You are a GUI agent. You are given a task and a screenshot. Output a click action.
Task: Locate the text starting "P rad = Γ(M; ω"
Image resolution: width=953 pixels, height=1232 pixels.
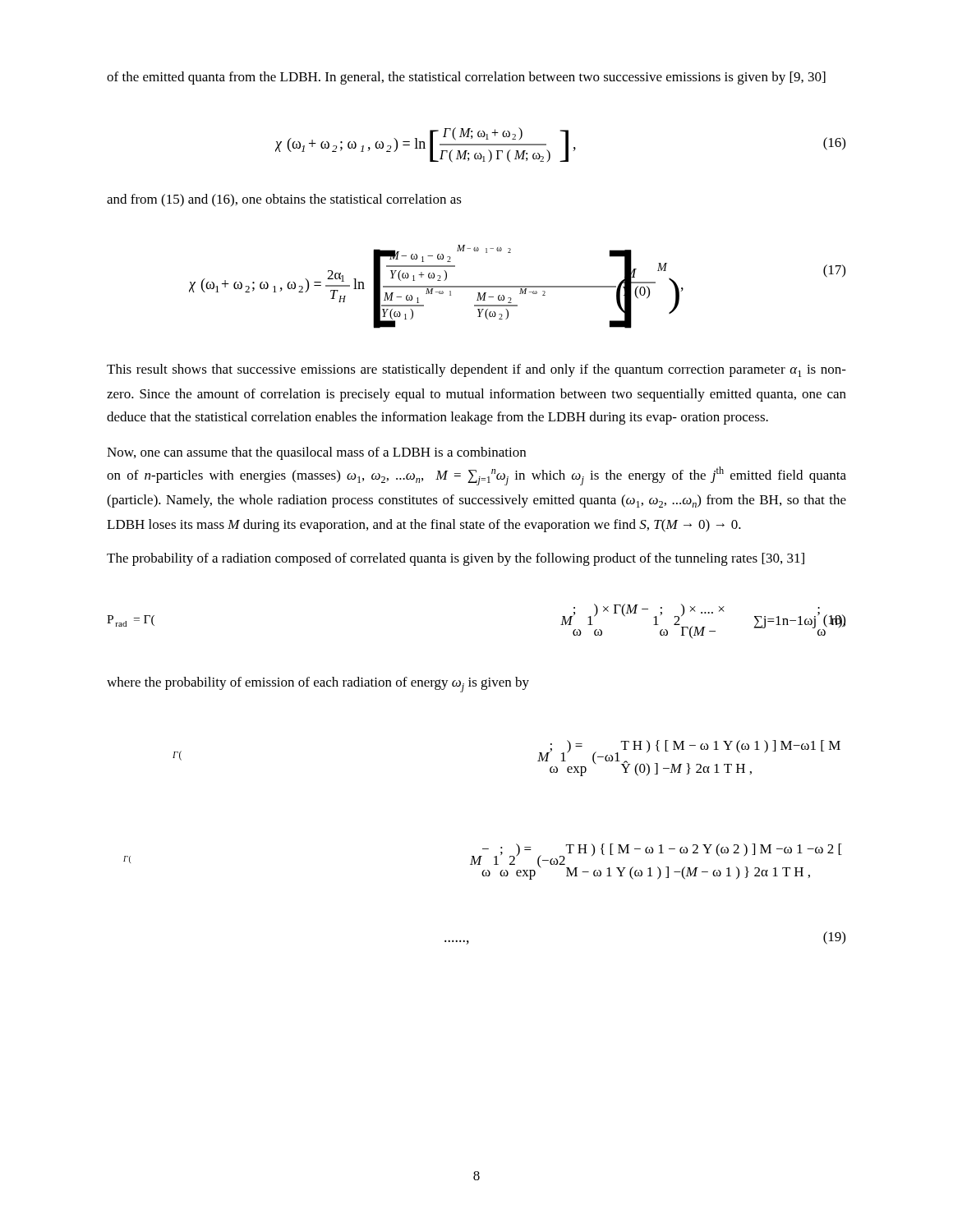pos(137,621)
